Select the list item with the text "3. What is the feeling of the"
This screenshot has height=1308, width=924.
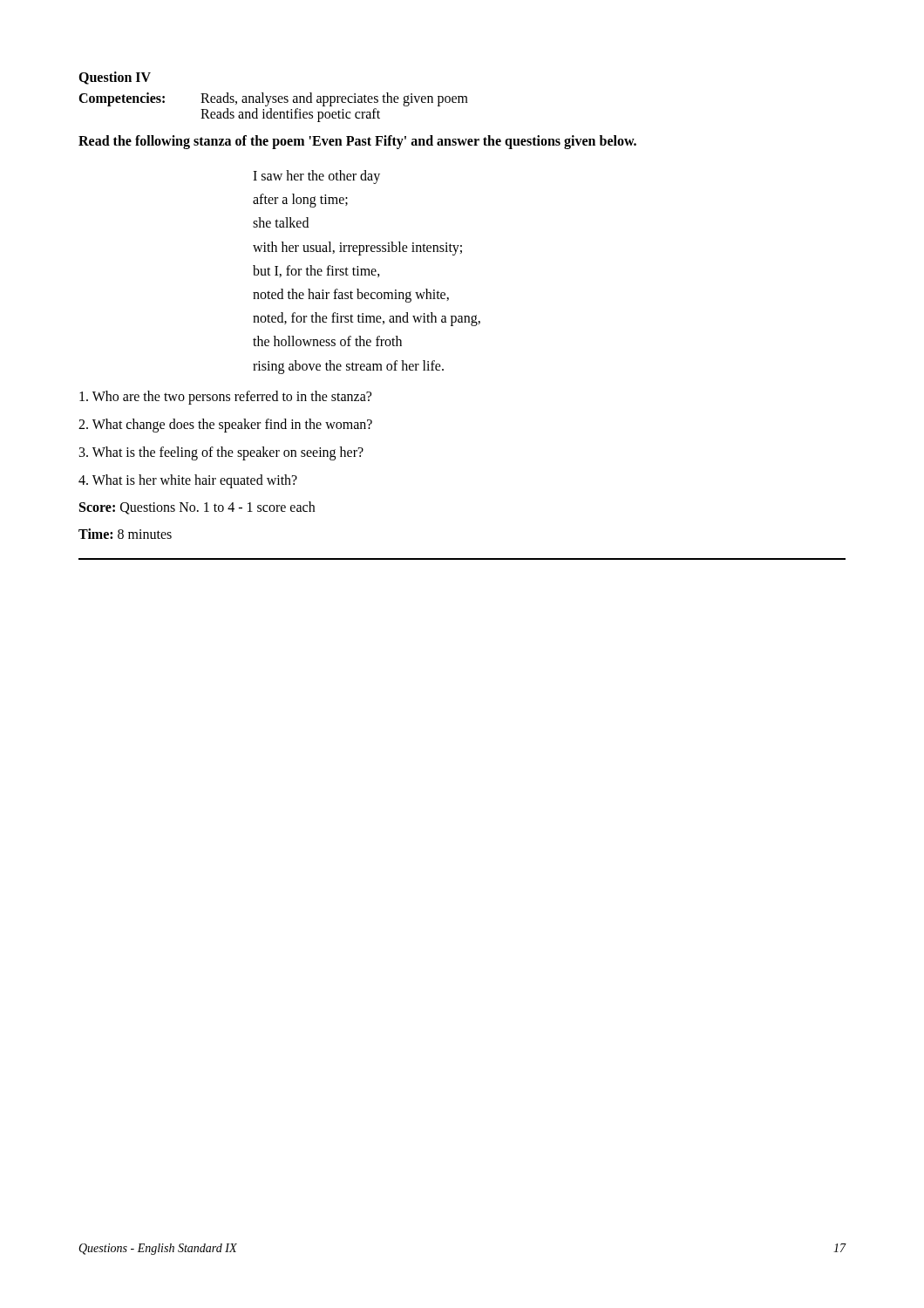tap(221, 452)
